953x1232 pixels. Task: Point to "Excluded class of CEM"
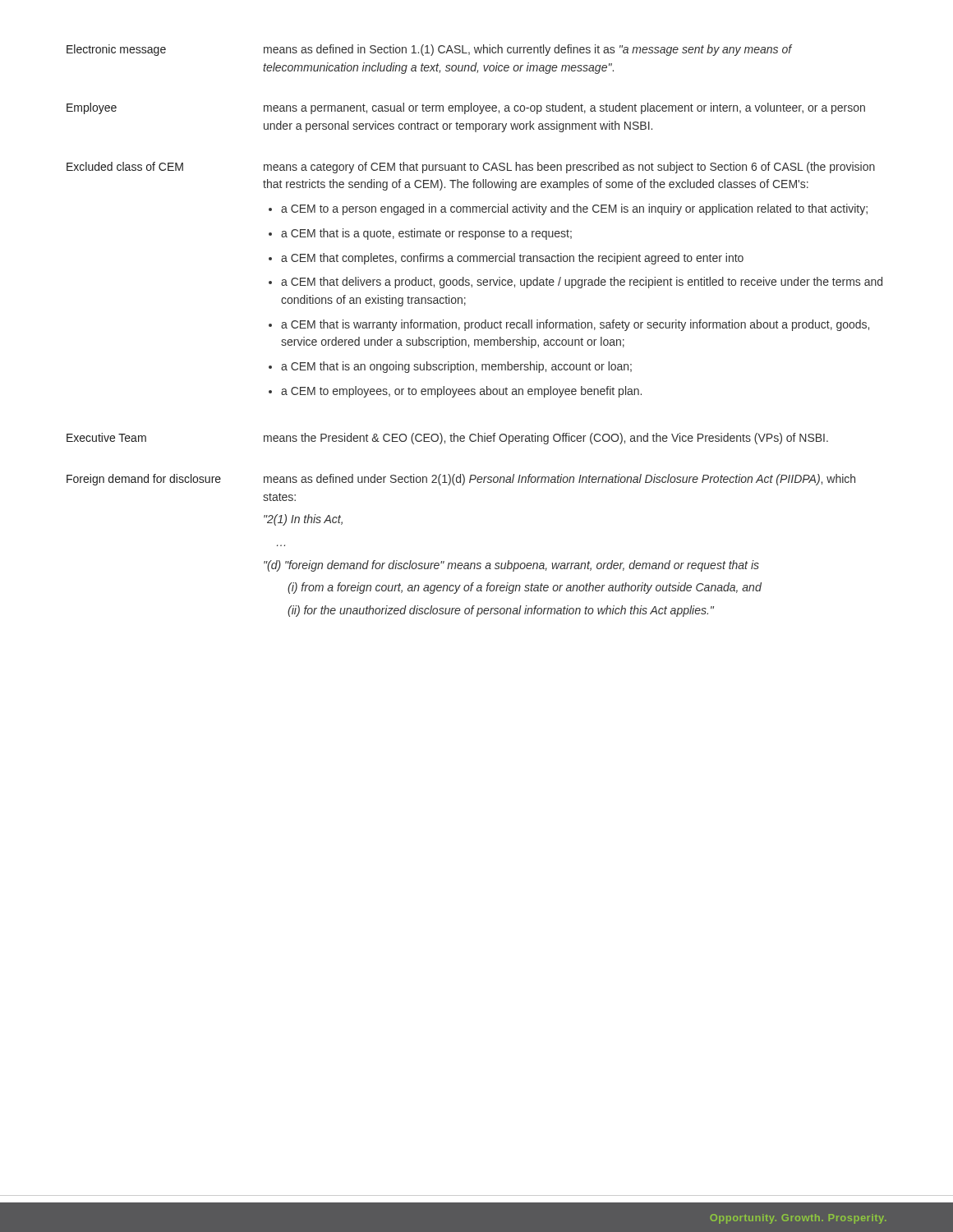coord(125,167)
